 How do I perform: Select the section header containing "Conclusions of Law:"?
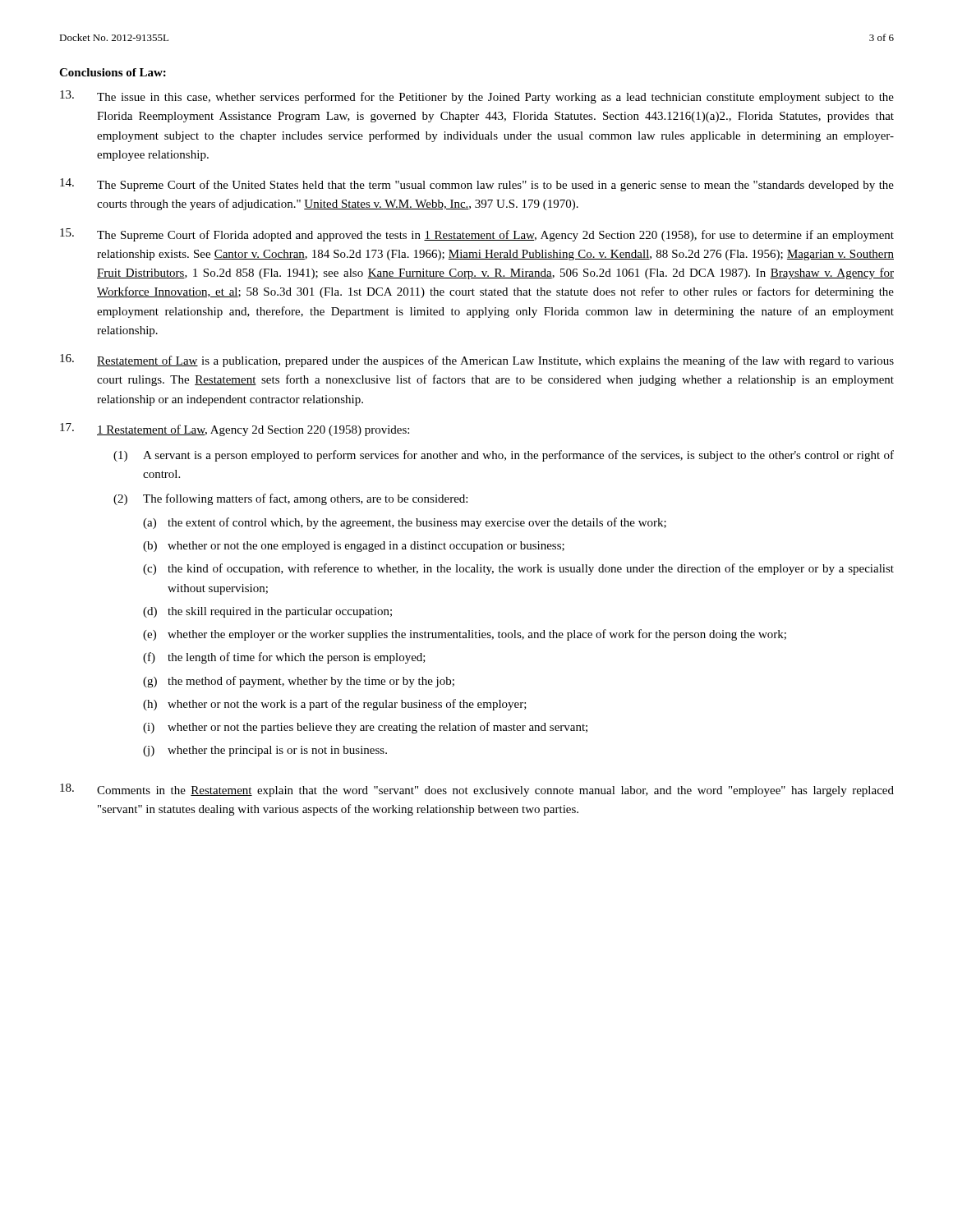coord(113,72)
